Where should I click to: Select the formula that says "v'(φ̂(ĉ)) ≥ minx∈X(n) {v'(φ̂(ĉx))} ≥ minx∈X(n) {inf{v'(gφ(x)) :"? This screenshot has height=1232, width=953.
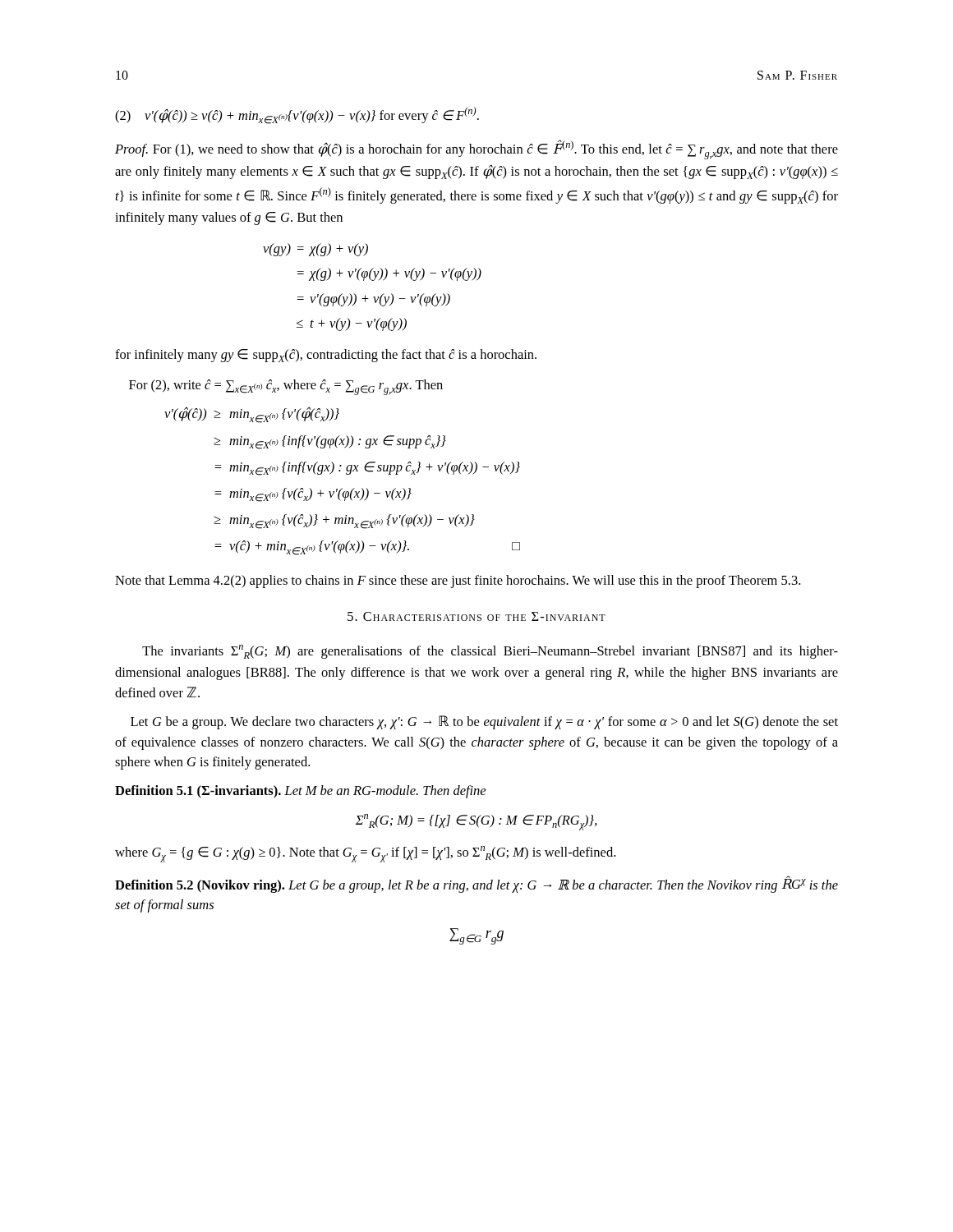[x=342, y=481]
